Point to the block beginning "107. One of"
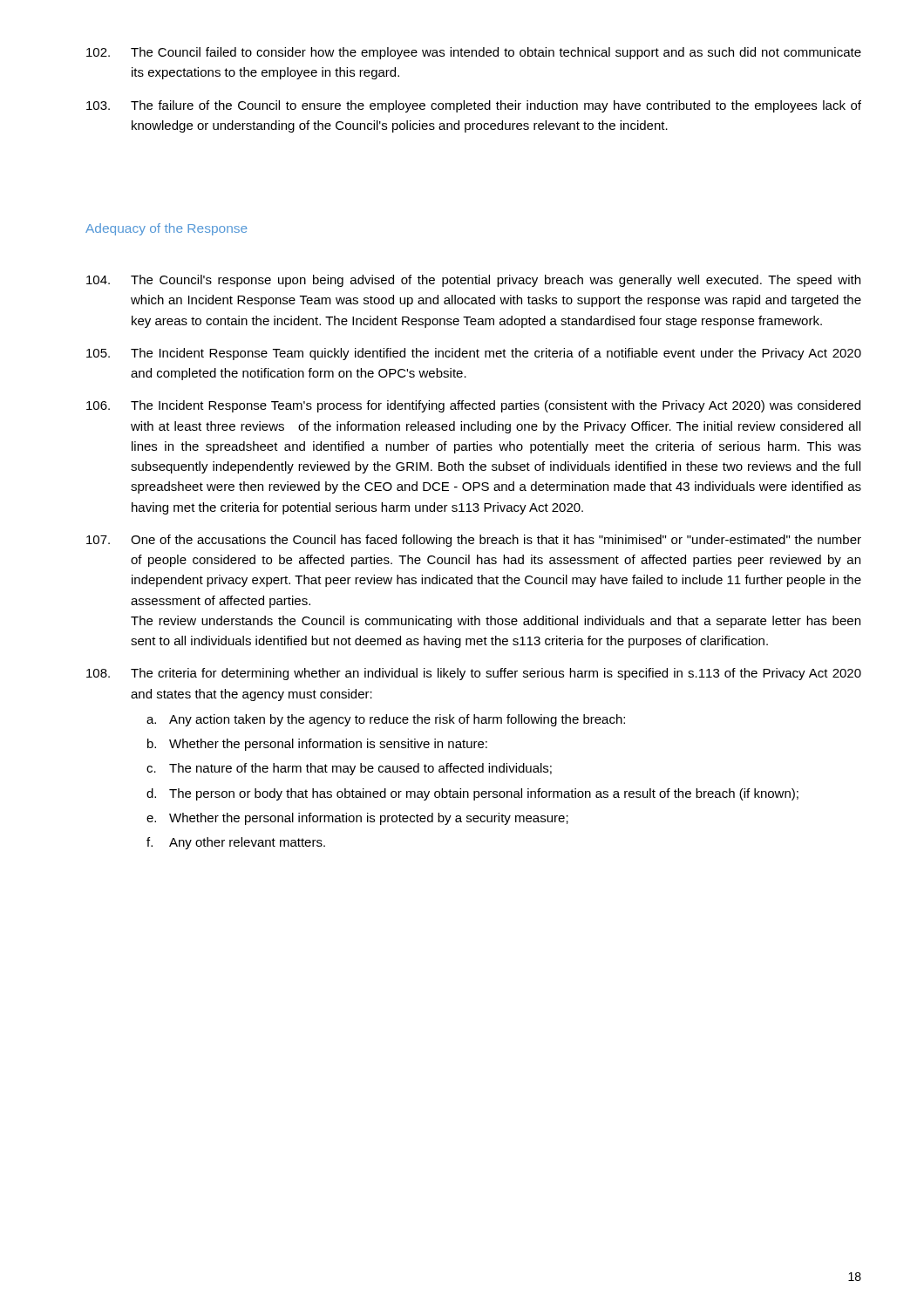Viewport: 924px width, 1308px height. pyautogui.click(x=473, y=590)
